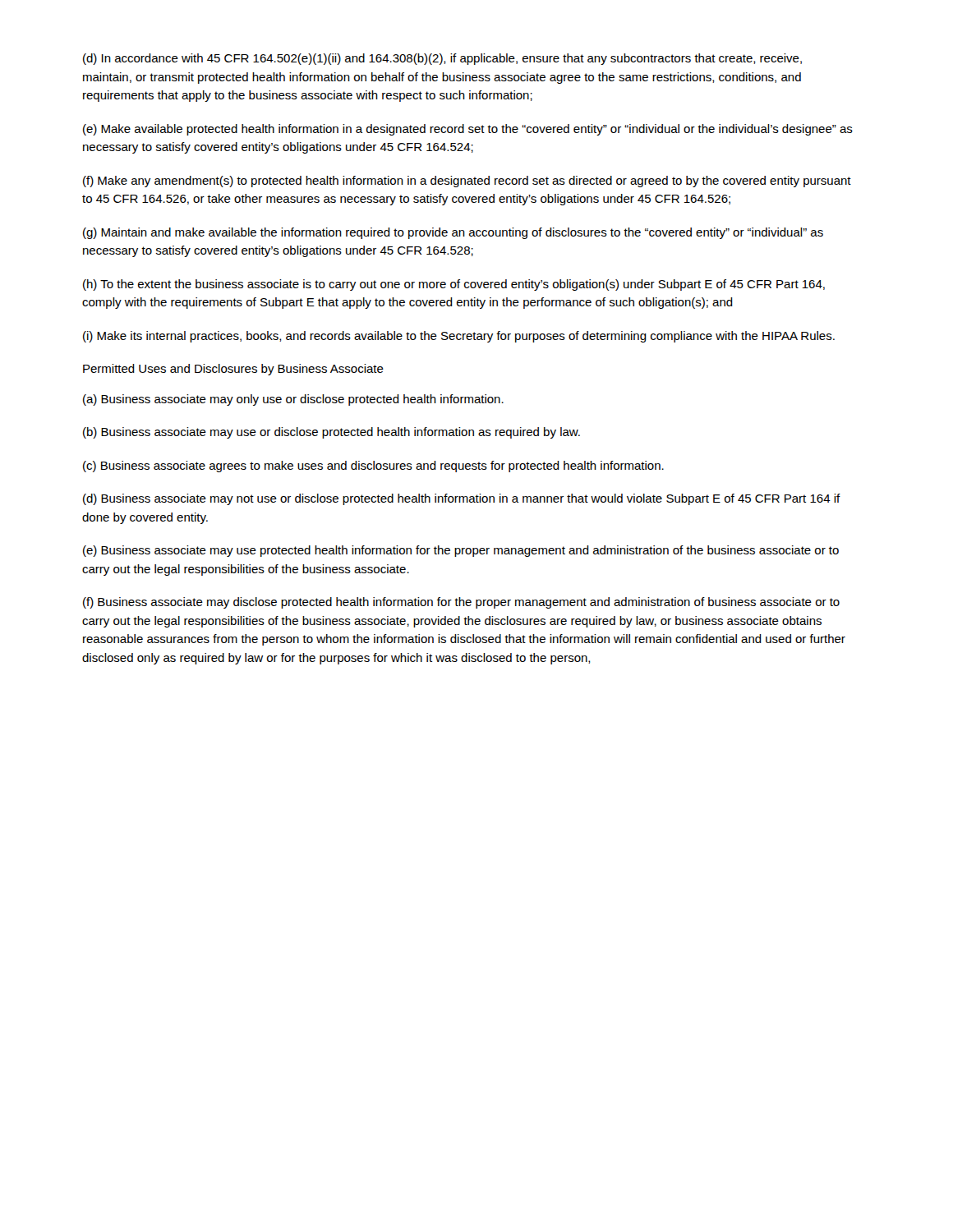Click the passage that begins "(a) Business associate may only"
Image resolution: width=953 pixels, height=1232 pixels.
point(293,398)
